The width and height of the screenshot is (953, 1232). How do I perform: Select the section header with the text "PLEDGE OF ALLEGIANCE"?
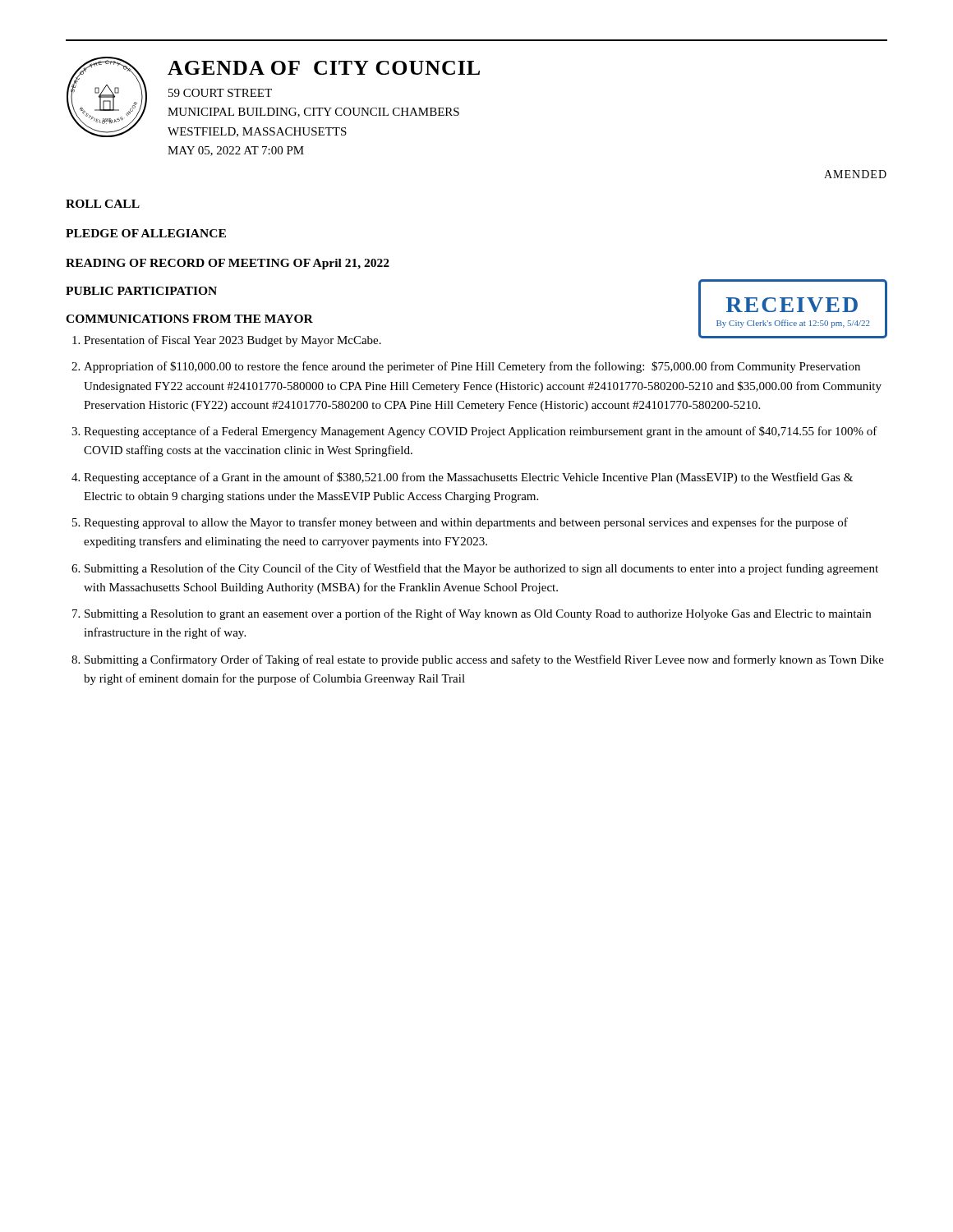pos(146,233)
